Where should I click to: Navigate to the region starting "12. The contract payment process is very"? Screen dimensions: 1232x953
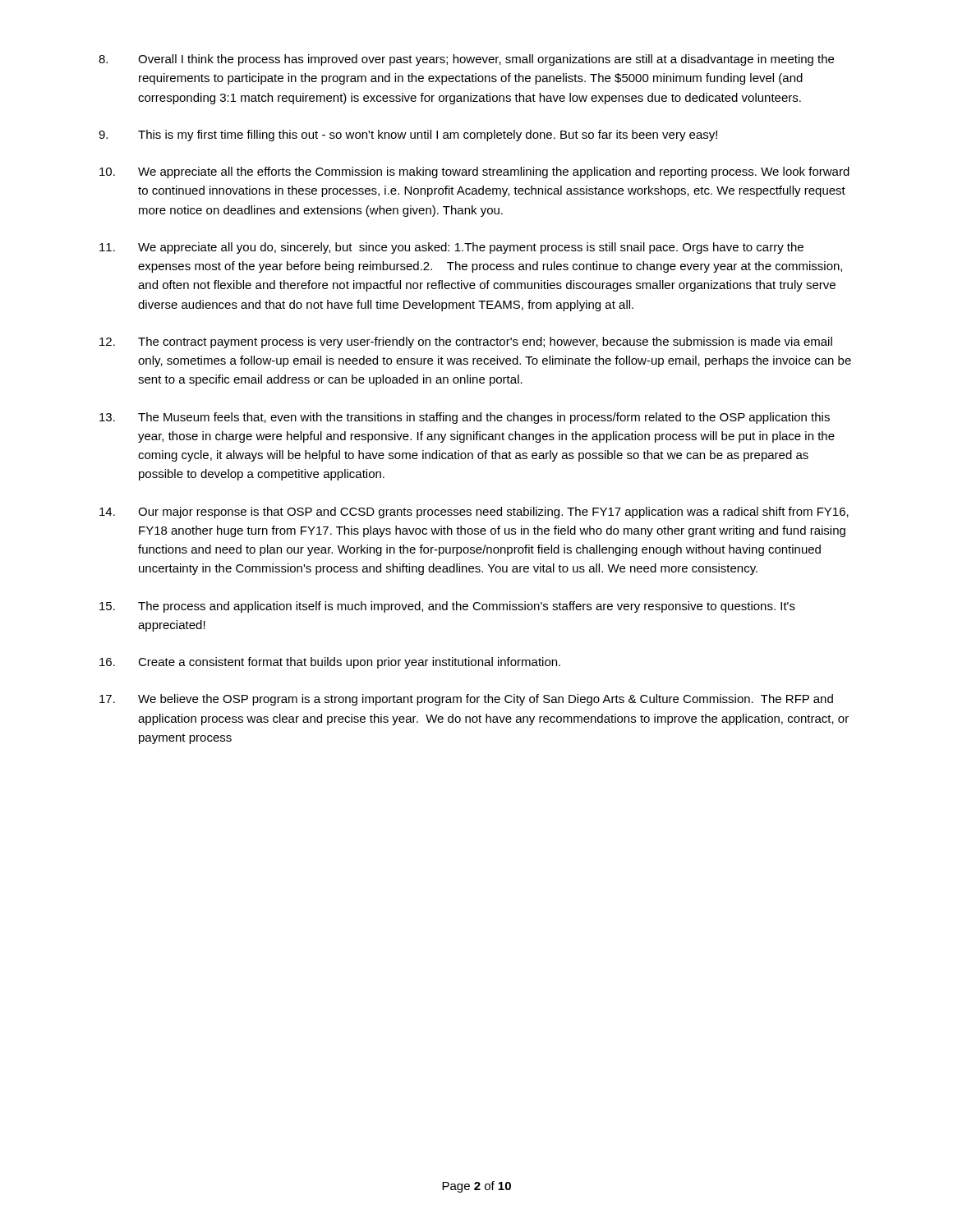[x=476, y=360]
